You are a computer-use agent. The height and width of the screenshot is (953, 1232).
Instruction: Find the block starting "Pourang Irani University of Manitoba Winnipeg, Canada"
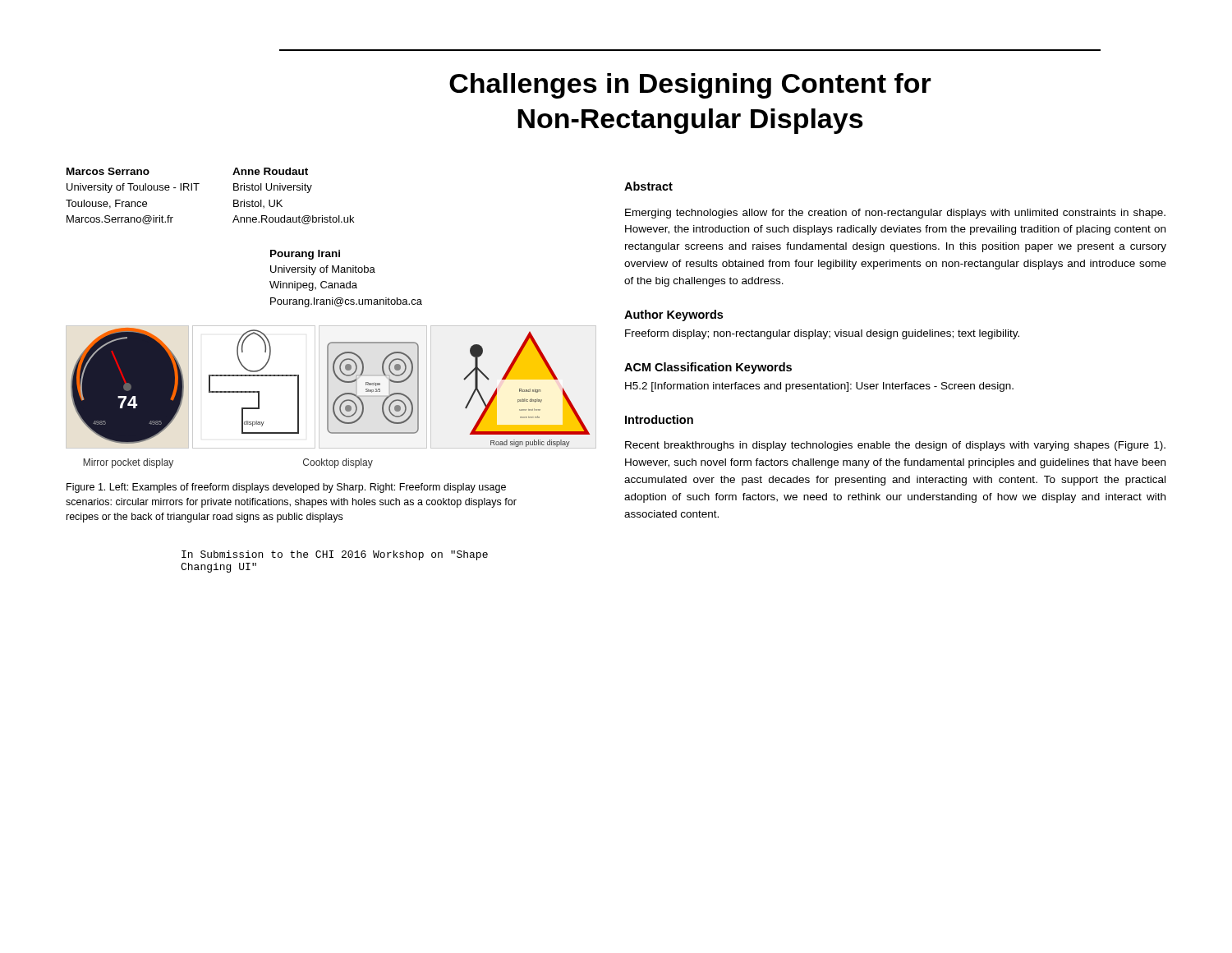coord(305,255)
